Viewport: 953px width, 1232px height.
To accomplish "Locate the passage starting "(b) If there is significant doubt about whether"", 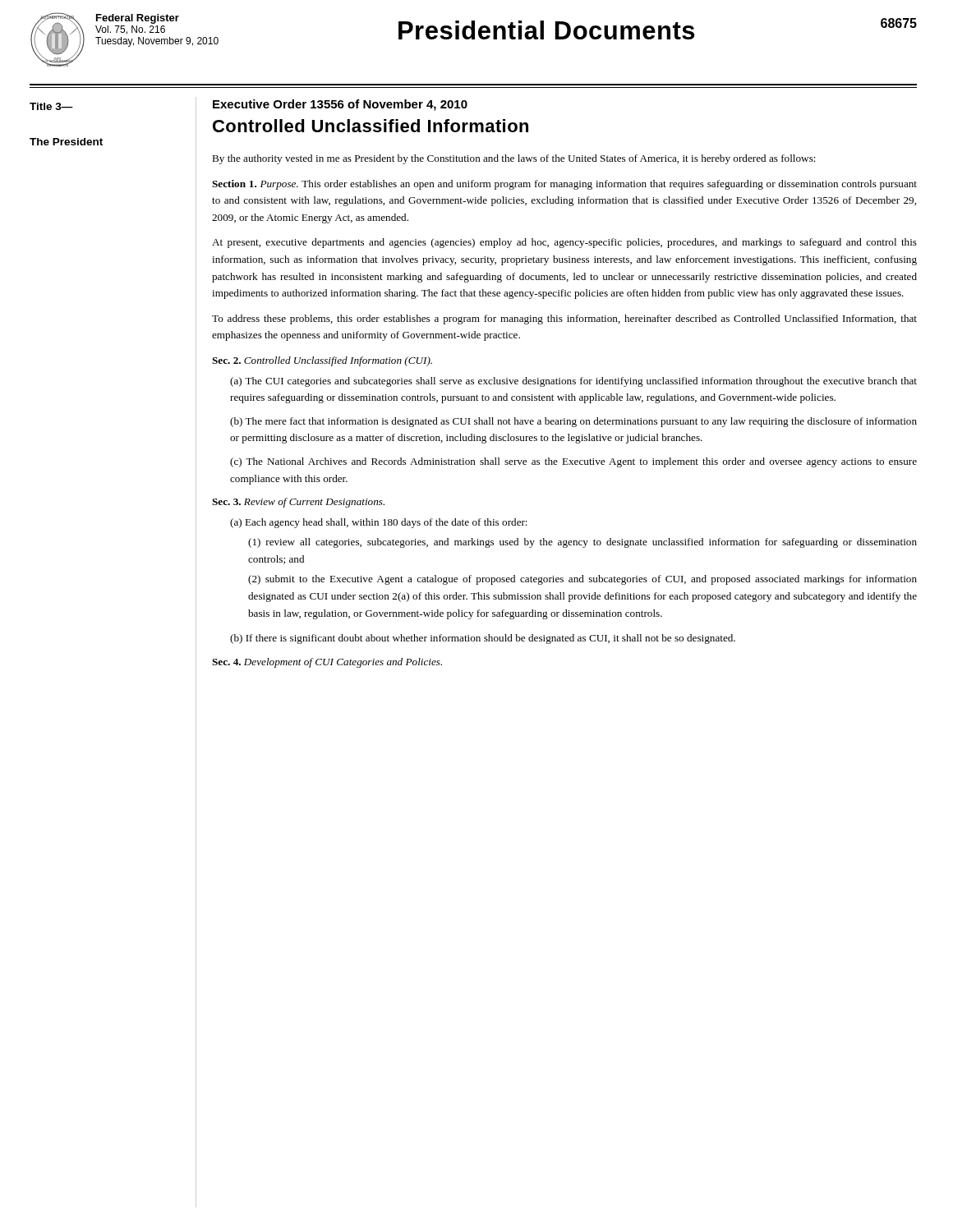I will click(x=483, y=638).
